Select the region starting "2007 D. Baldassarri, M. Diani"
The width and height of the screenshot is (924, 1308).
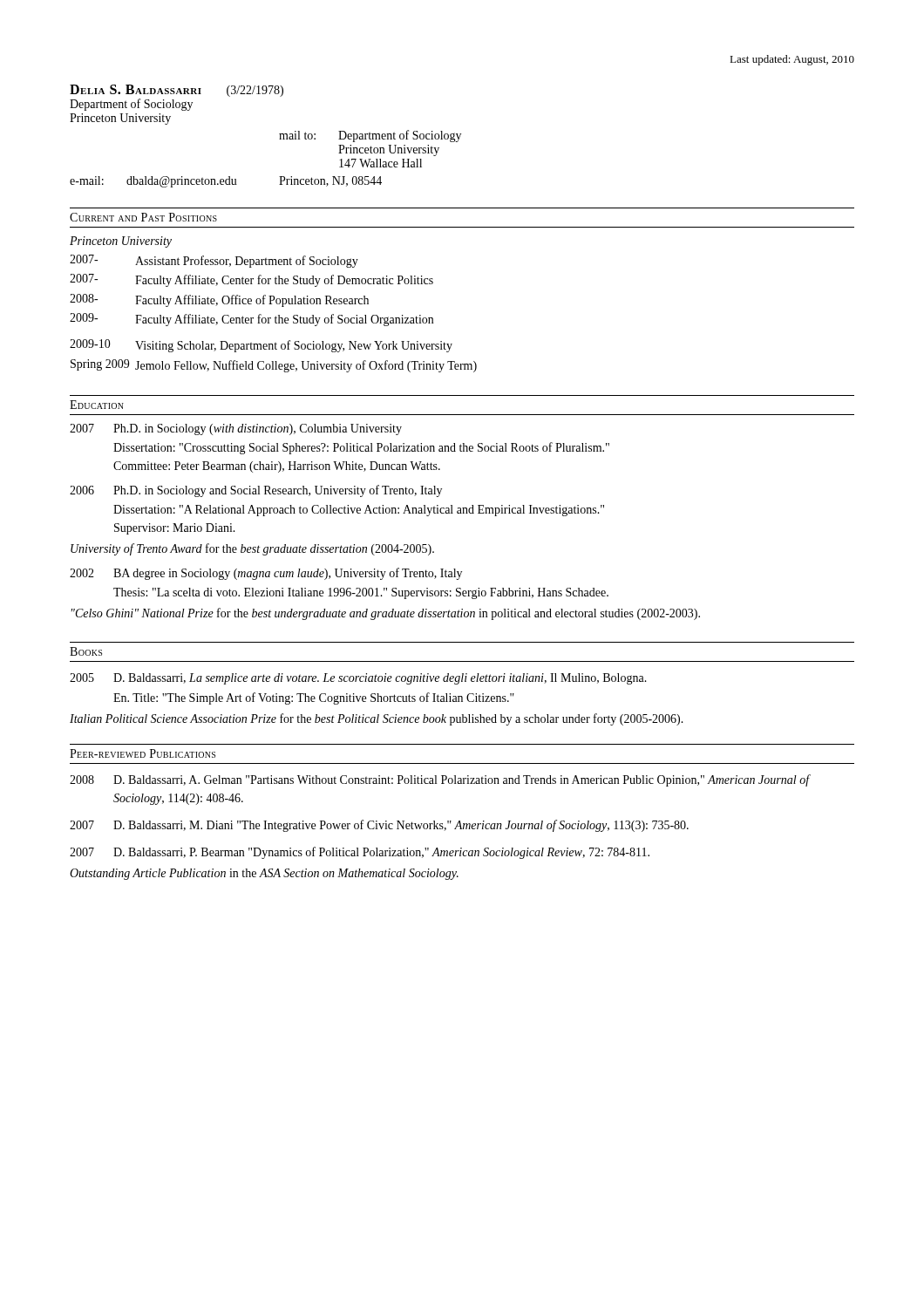tap(462, 825)
